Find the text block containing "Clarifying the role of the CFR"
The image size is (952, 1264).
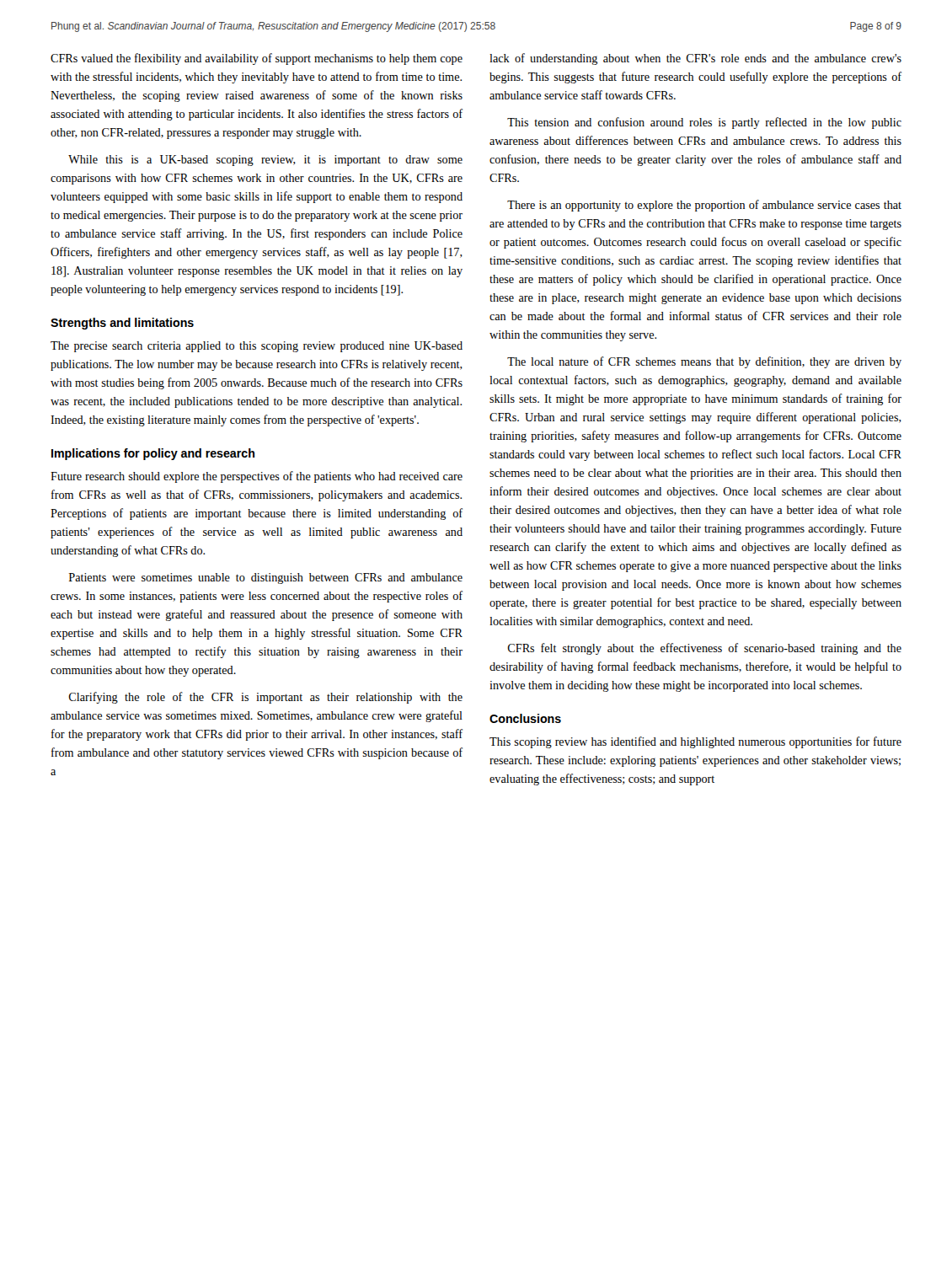tap(257, 734)
